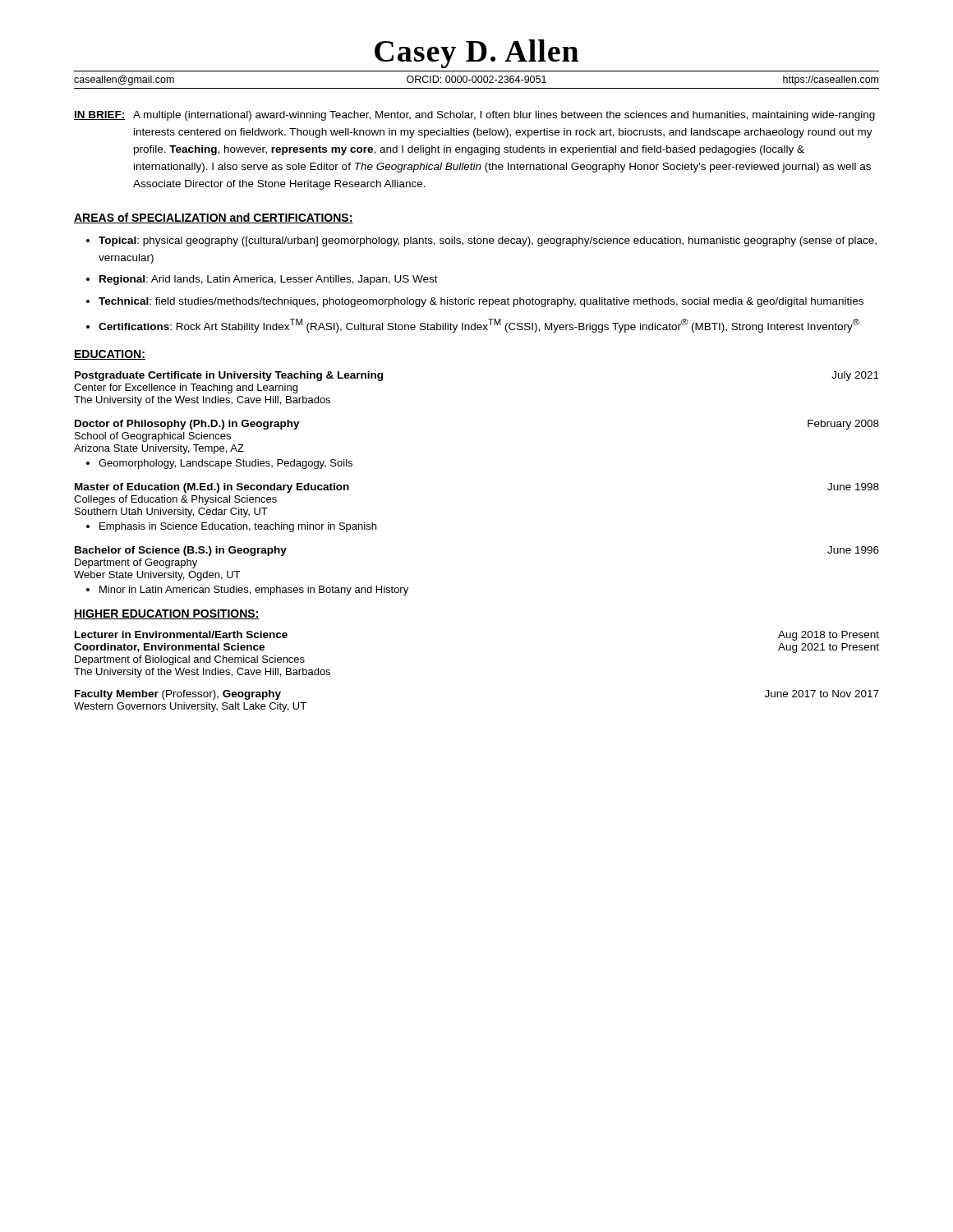Select the section header that reads "AREAS of SPECIALIZATION and CERTIFICATIONS:"
This screenshot has height=1232, width=953.
click(213, 217)
